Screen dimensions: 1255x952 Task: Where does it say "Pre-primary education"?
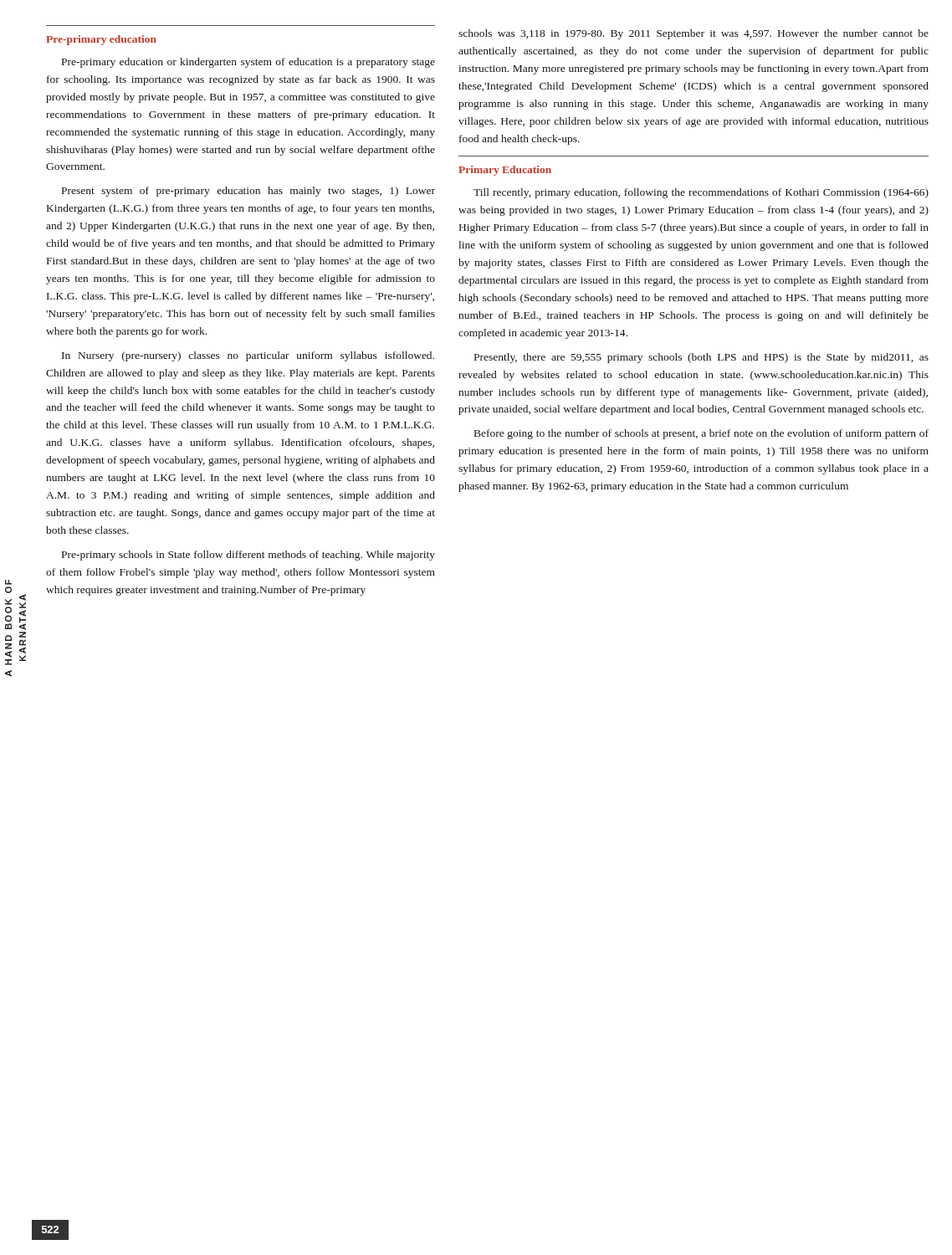240,37
